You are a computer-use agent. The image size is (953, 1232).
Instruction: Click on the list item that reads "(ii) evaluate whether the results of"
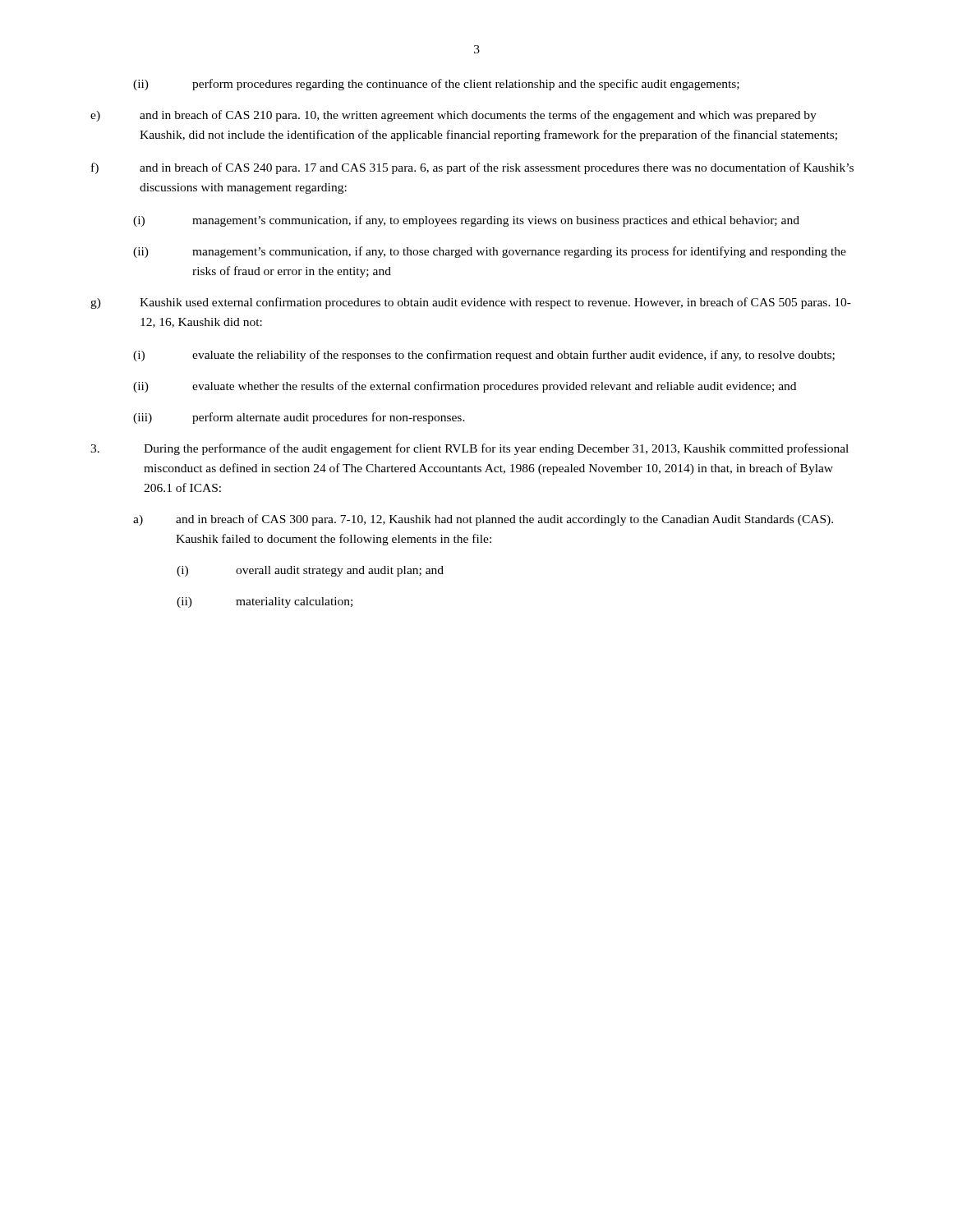coord(498,386)
